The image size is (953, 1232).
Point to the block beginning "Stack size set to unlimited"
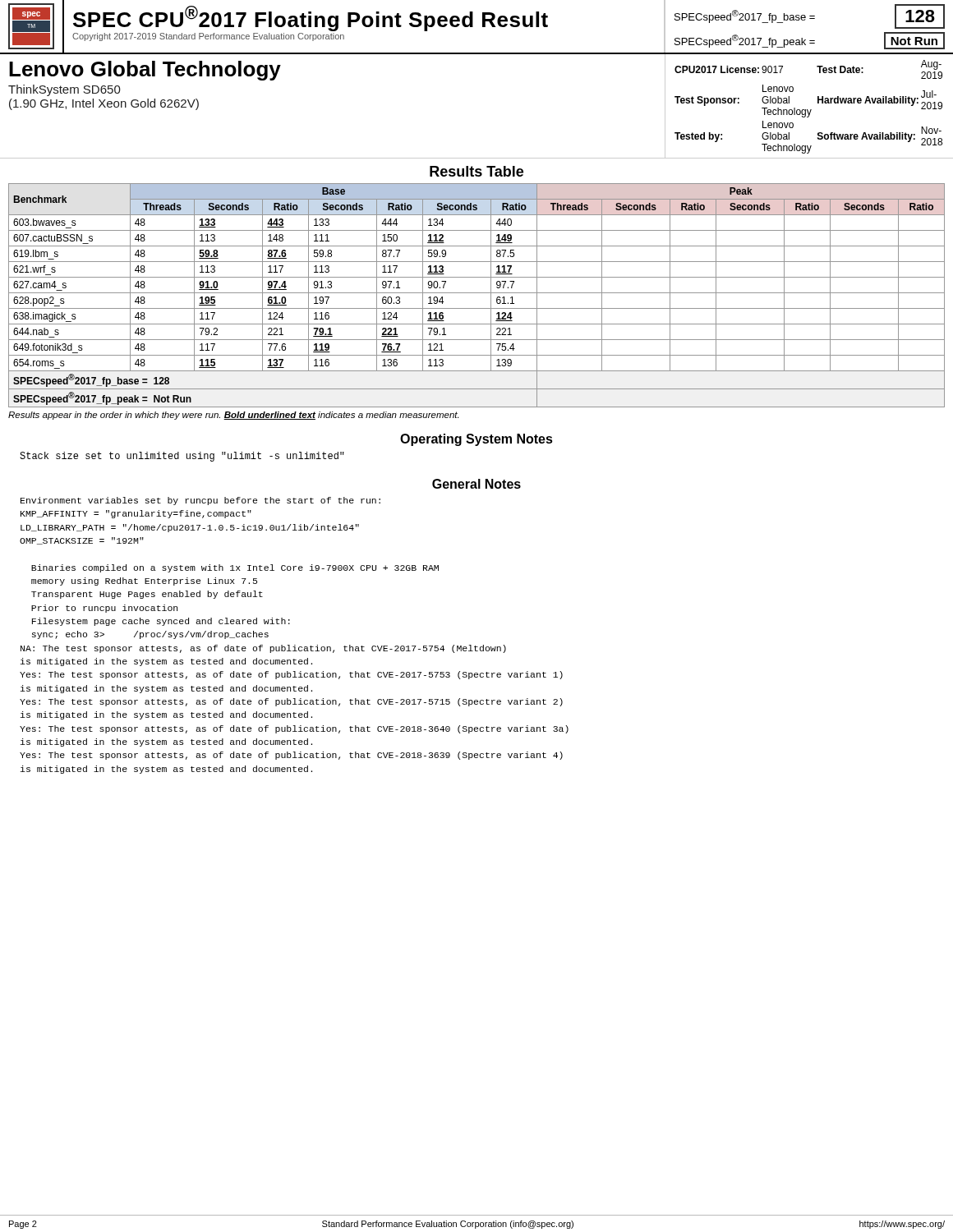pos(182,457)
